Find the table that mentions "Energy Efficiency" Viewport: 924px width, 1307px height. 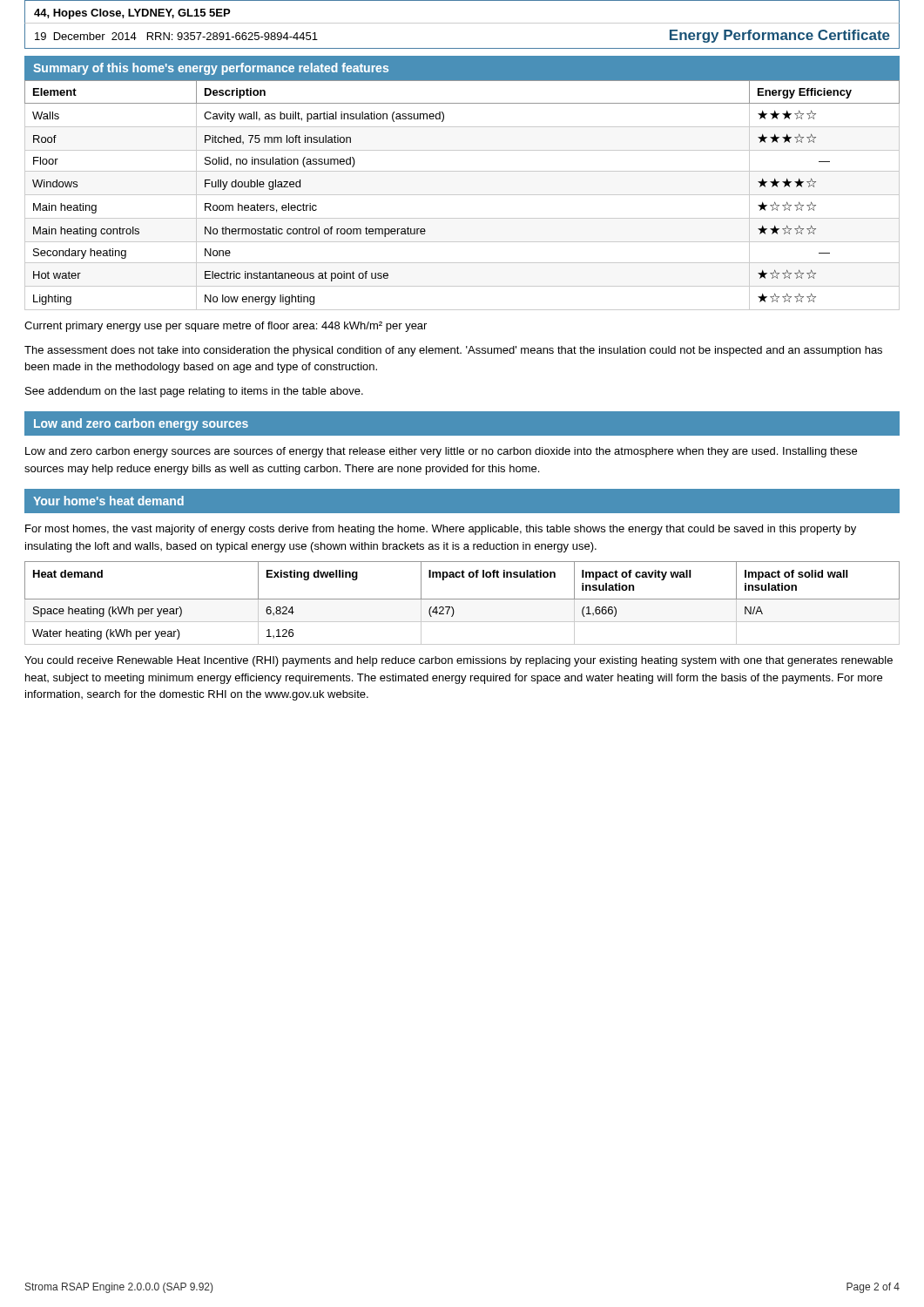click(x=462, y=195)
